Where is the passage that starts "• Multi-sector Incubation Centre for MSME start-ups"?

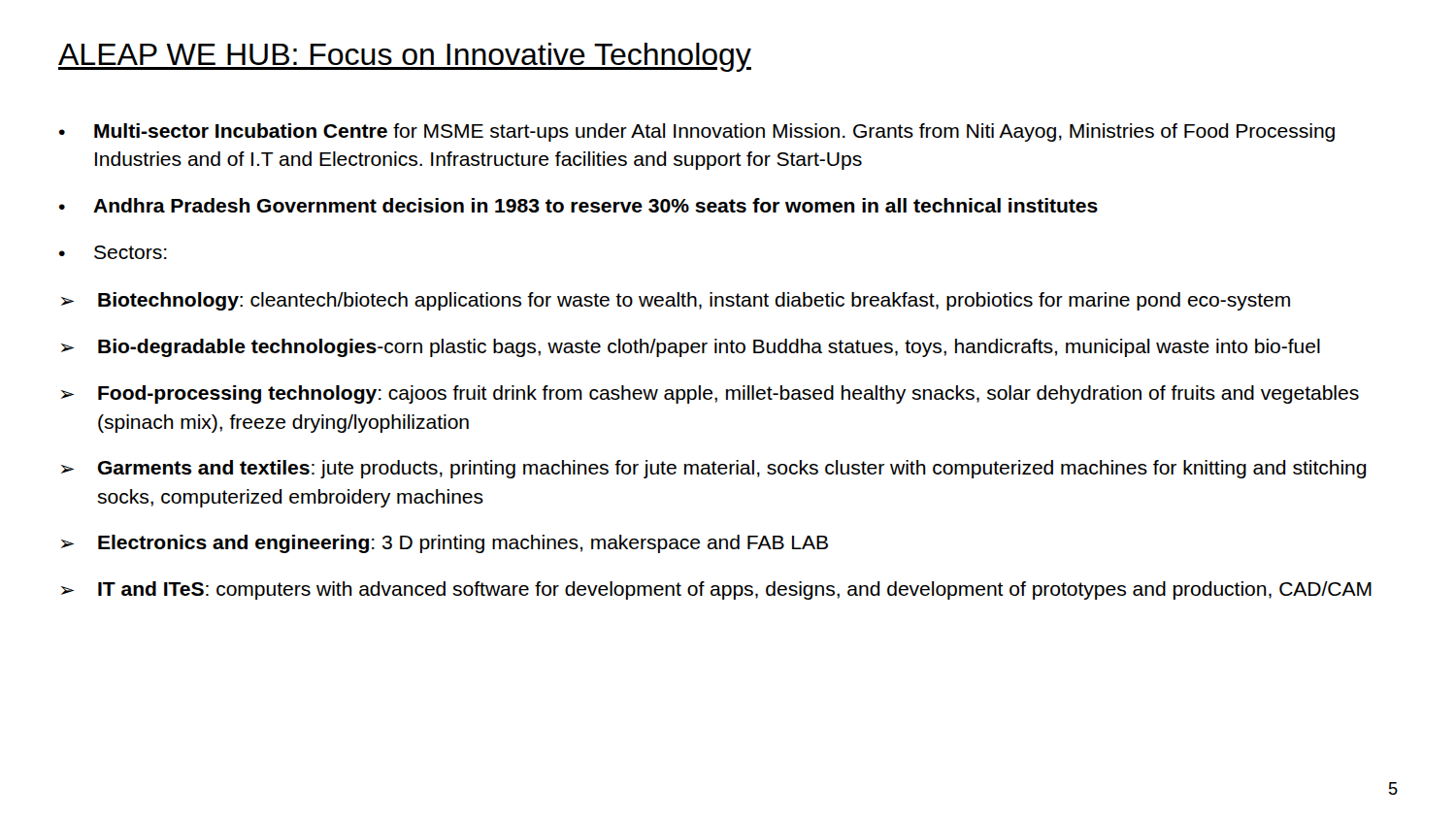point(718,145)
